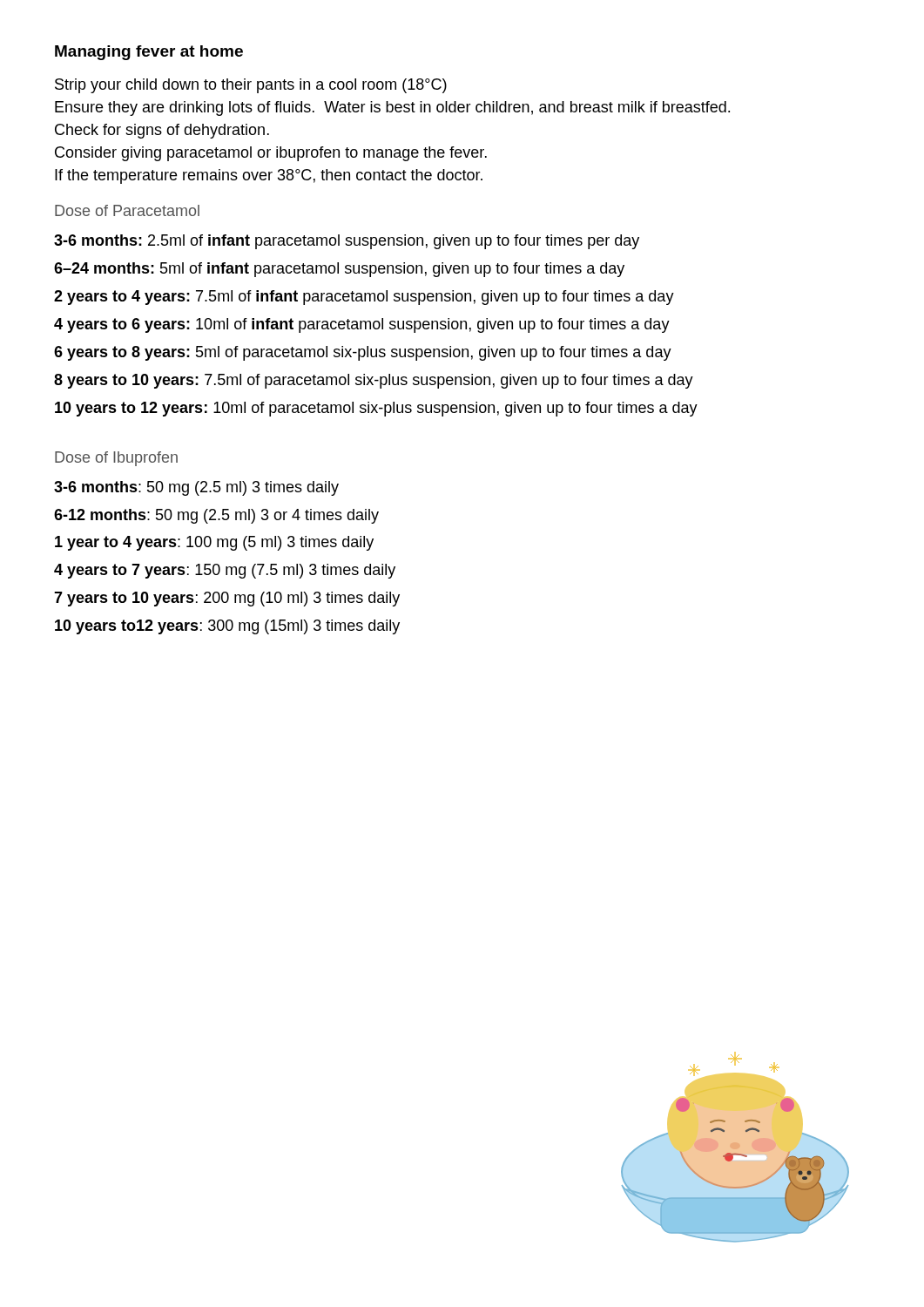Locate the block of text that opens with "3-6 months: 50 mg"
924x1307 pixels.
(x=196, y=487)
